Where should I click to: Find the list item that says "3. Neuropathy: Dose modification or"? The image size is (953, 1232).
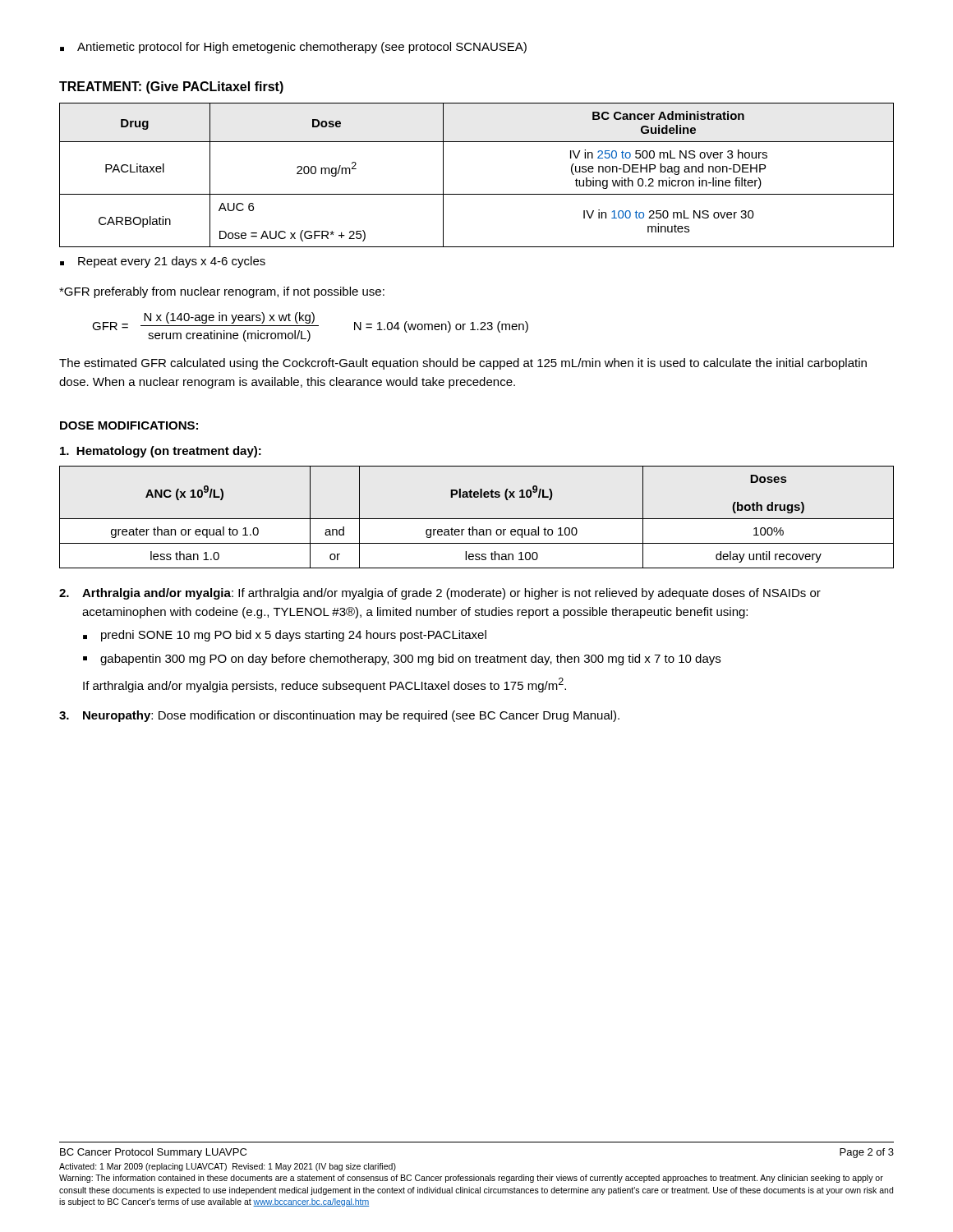(340, 715)
